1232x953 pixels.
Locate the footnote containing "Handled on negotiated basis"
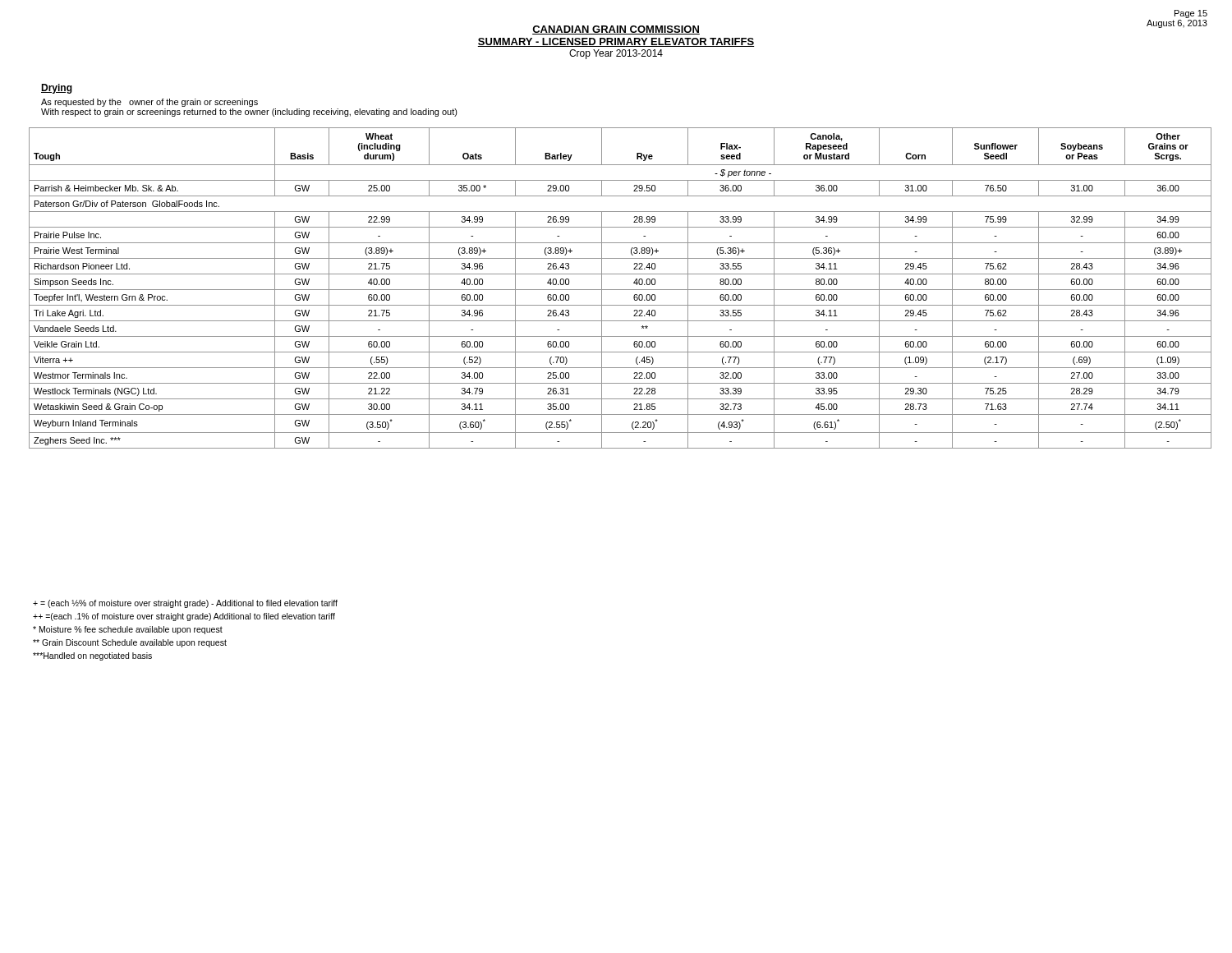pos(93,656)
